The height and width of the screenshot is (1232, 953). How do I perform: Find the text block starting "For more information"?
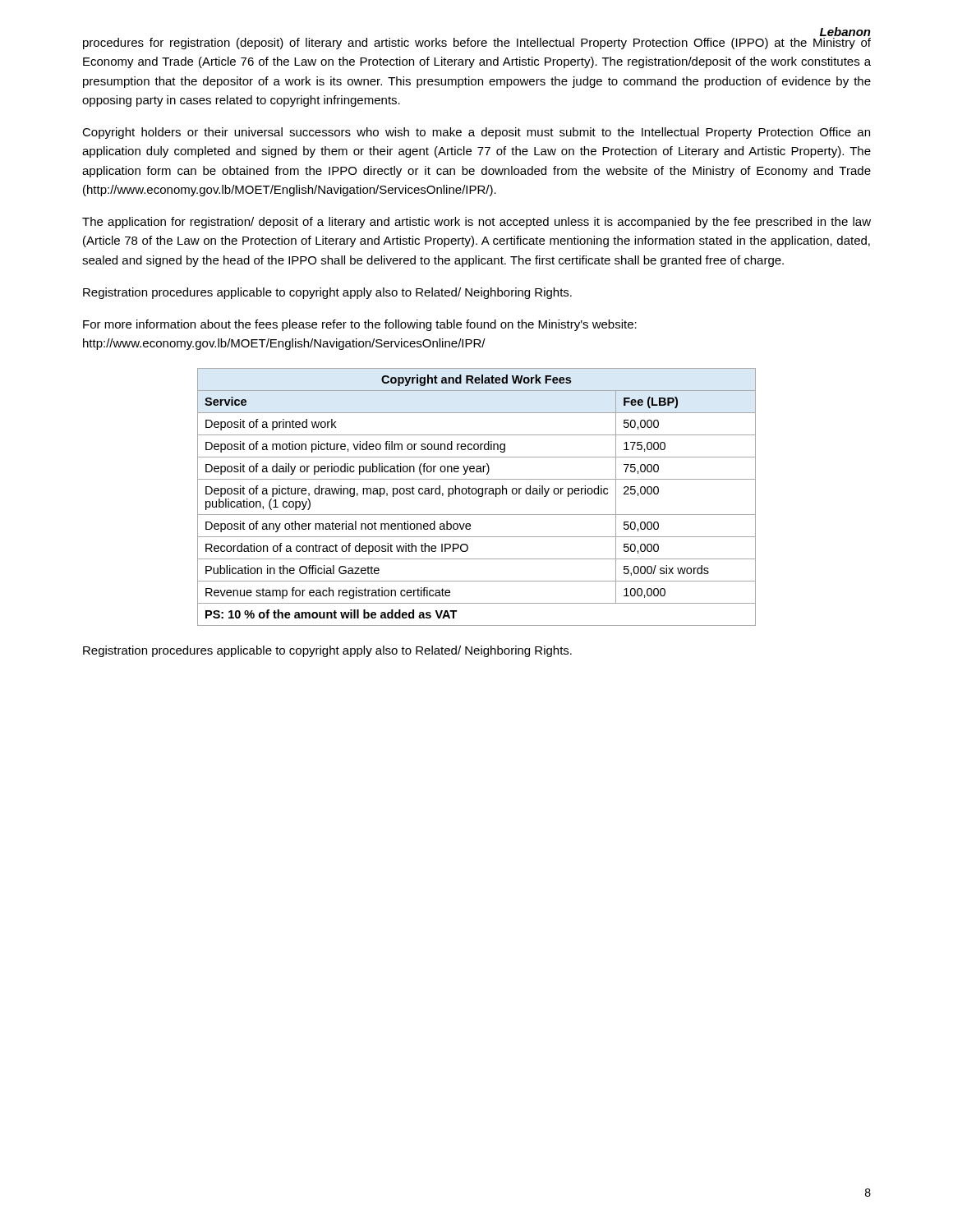tap(476, 334)
